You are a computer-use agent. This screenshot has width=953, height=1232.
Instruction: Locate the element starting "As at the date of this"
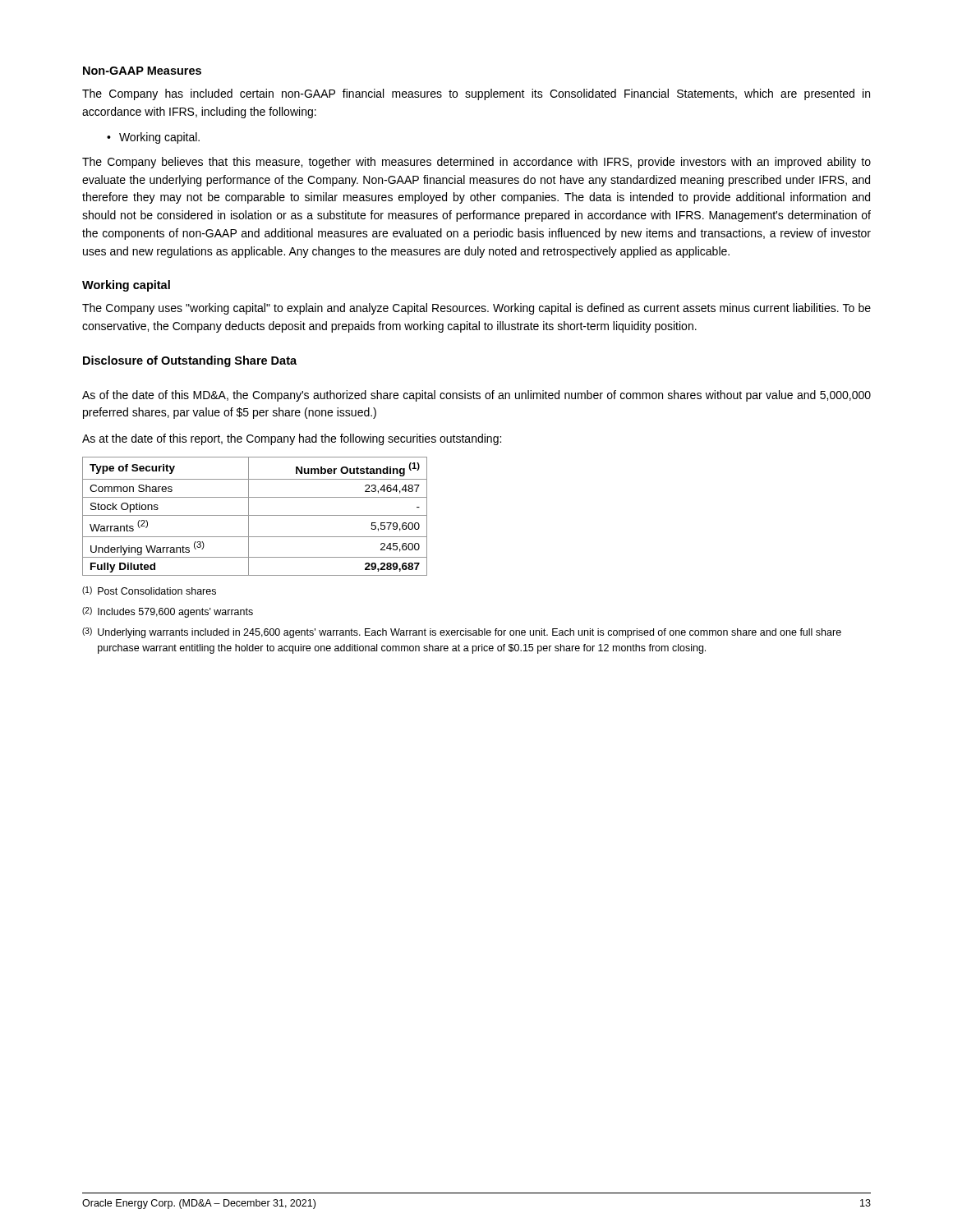click(x=292, y=439)
